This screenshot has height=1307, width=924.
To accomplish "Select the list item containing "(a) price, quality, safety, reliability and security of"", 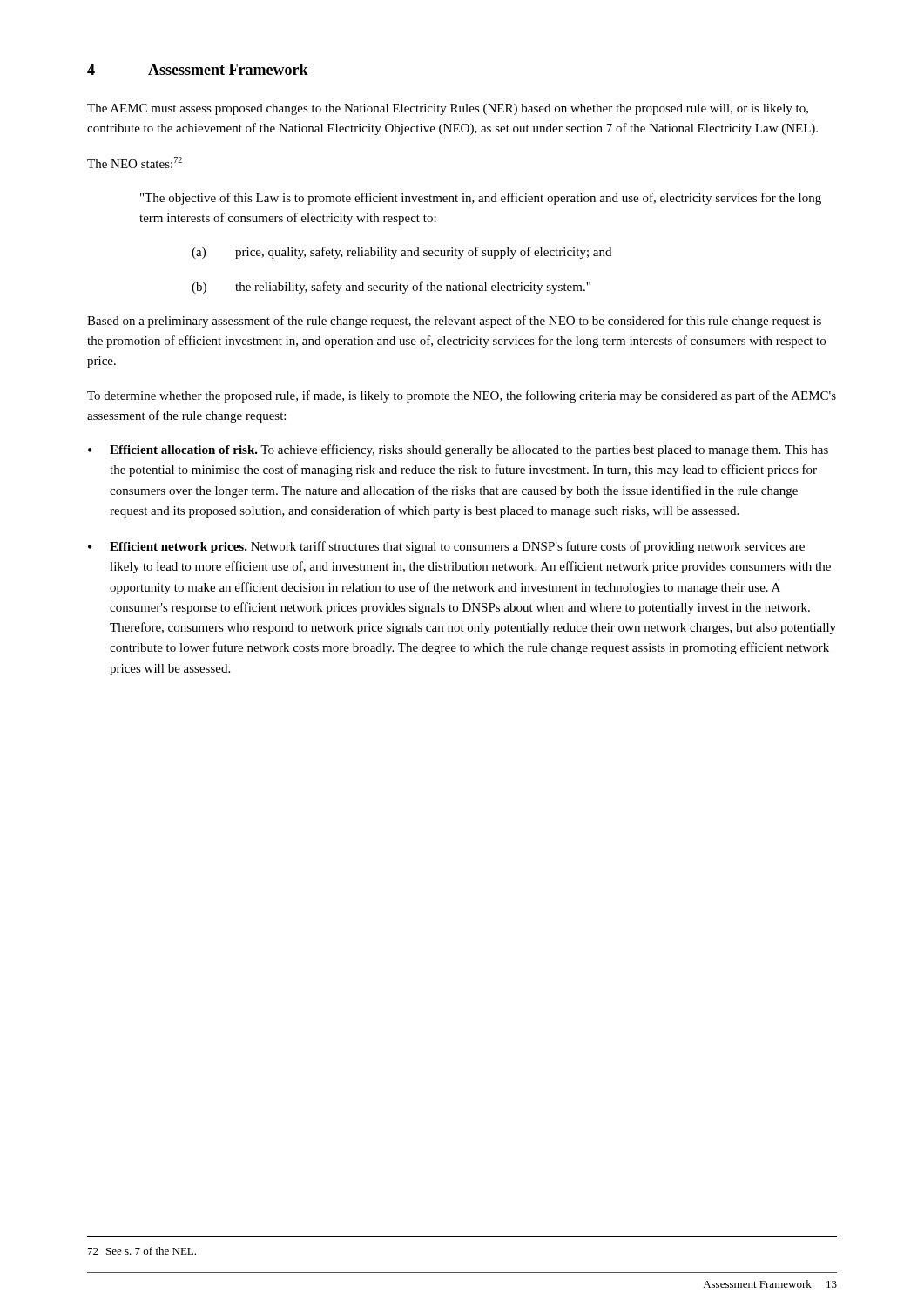I will (514, 253).
